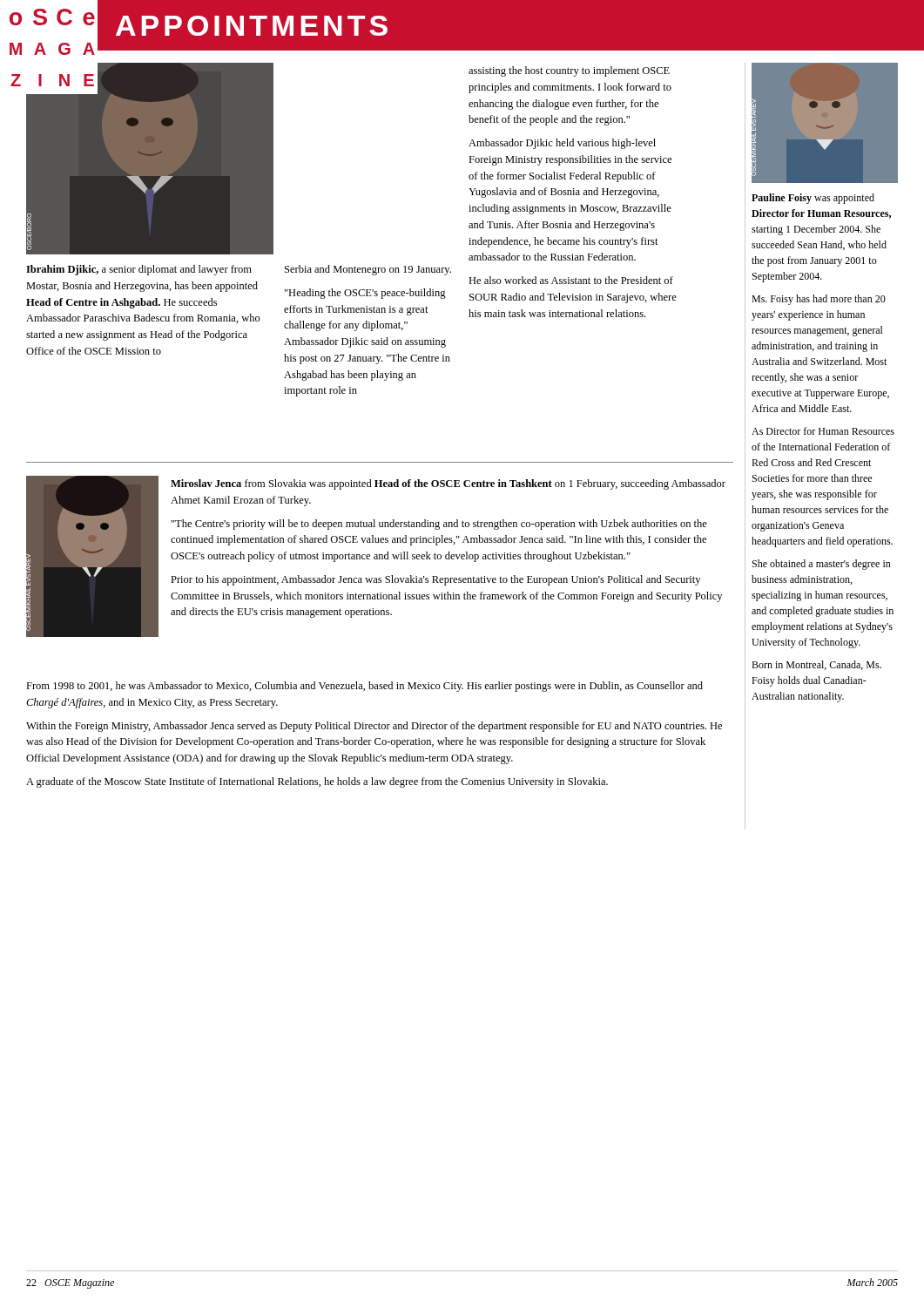Locate the text block that says "assisting the host country to implement OSCE principles"
This screenshot has height=1307, width=924.
tap(574, 192)
